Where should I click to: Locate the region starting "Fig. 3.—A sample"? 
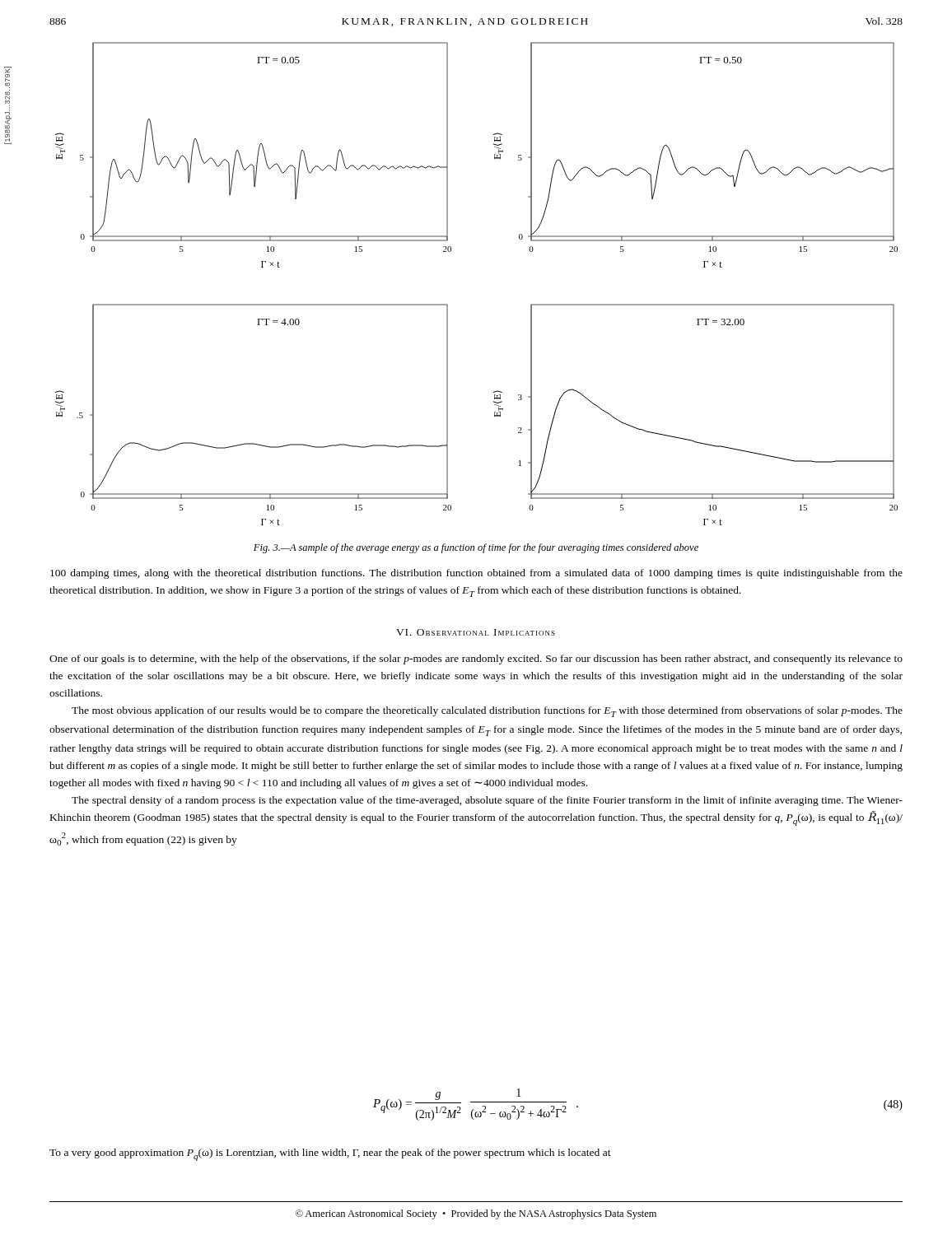tap(476, 548)
